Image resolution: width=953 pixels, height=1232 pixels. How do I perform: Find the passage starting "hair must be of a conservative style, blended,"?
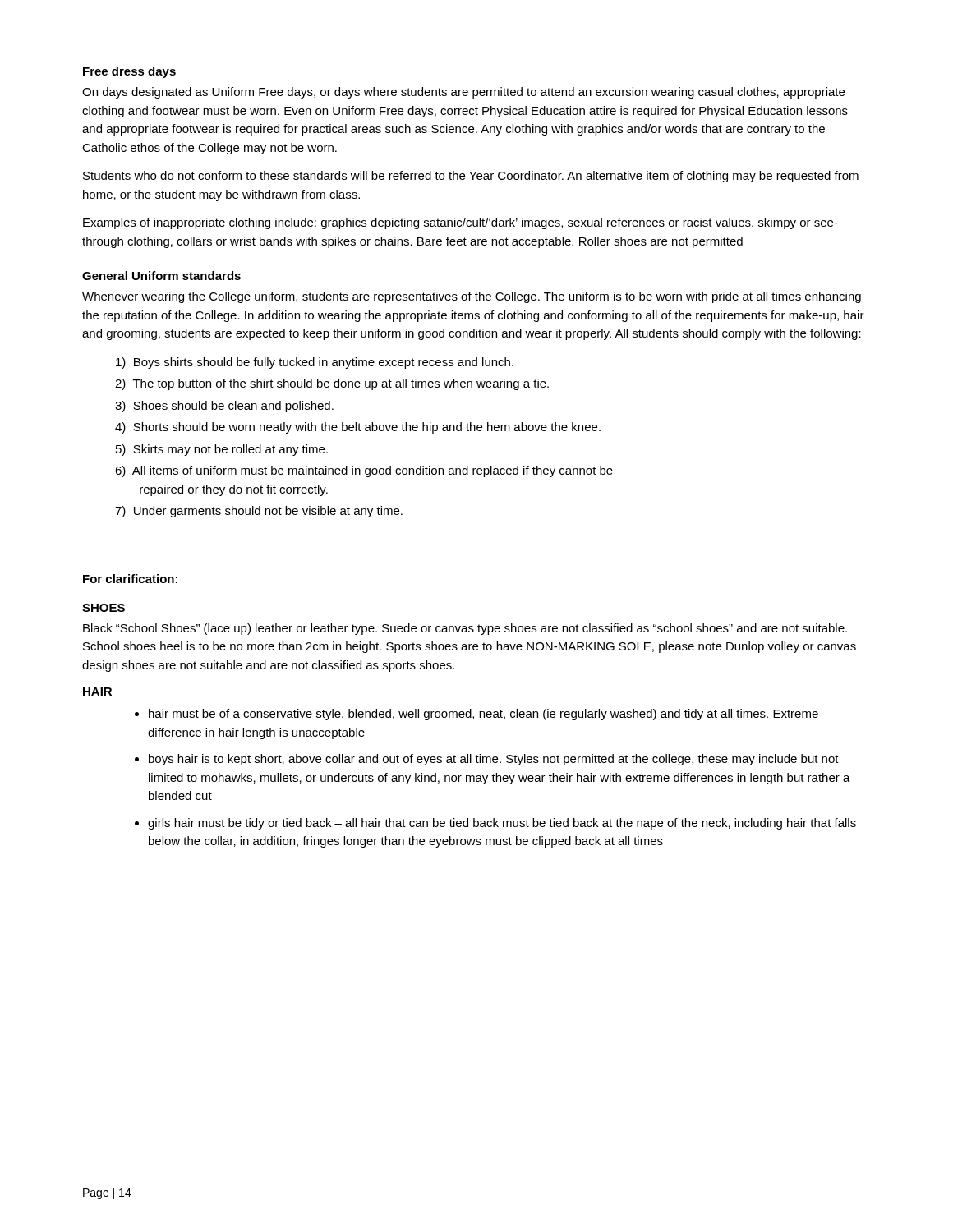(483, 723)
